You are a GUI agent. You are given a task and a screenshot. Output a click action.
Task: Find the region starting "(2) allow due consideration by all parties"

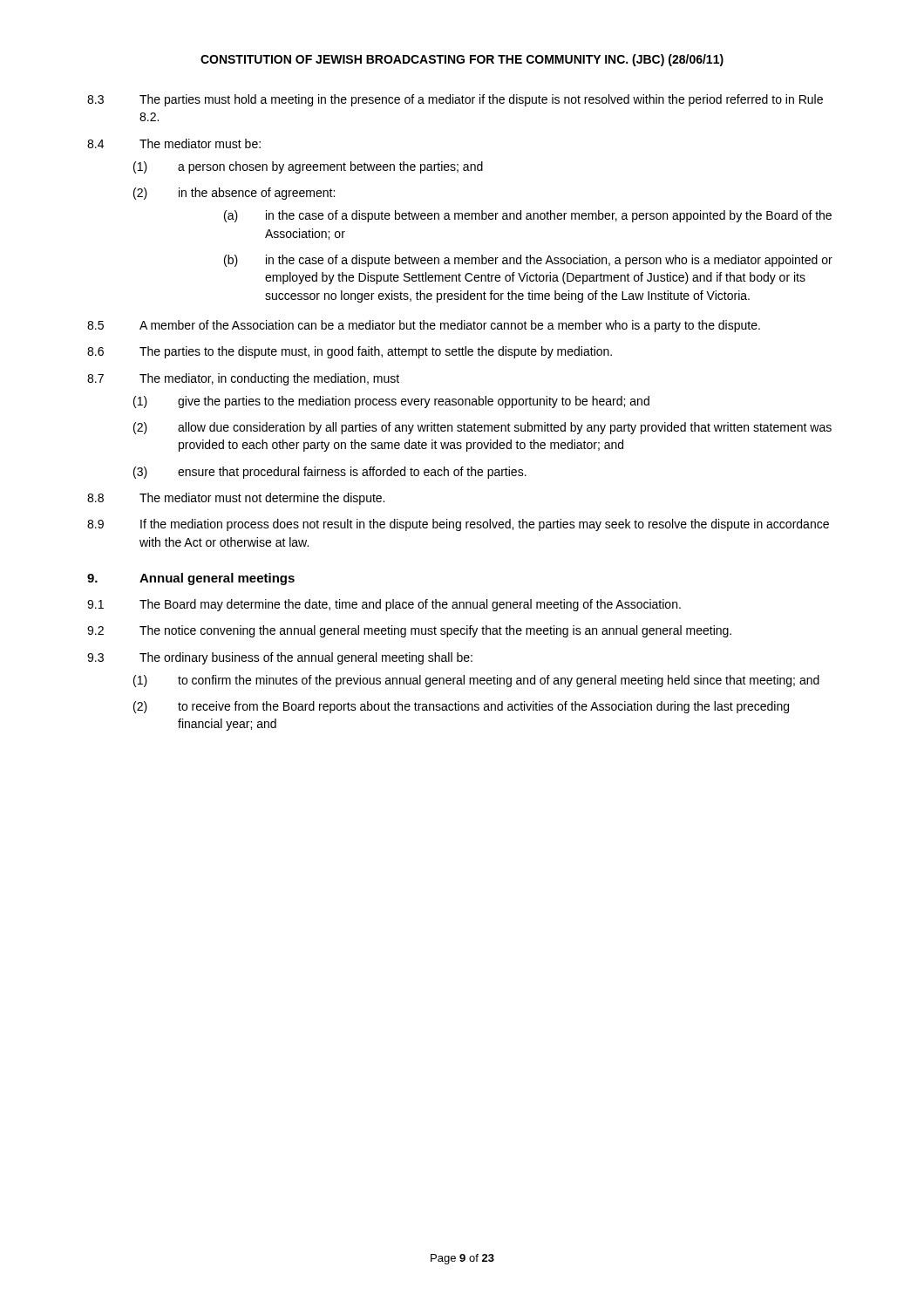(x=485, y=436)
